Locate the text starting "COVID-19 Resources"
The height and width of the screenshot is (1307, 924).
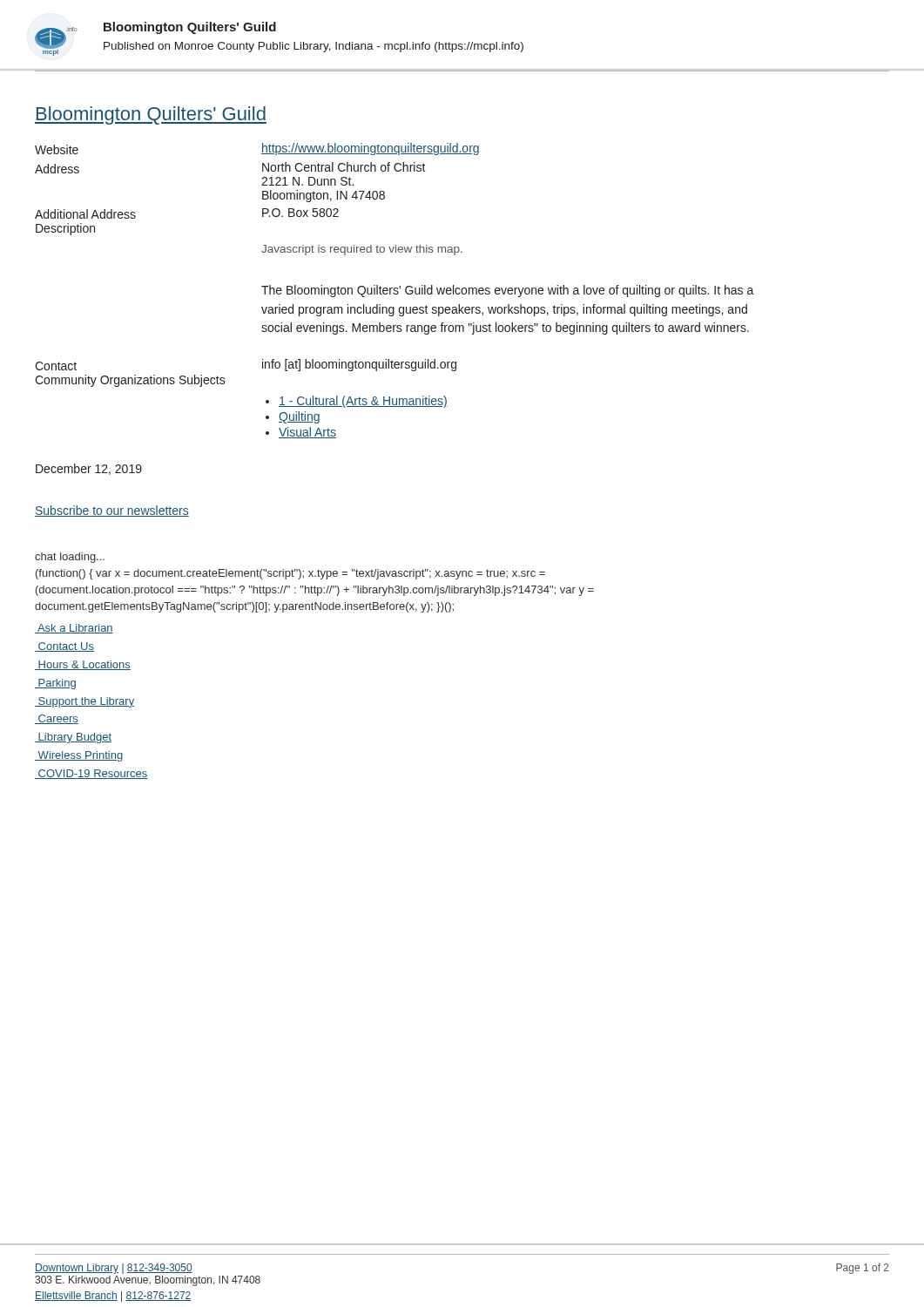click(91, 773)
